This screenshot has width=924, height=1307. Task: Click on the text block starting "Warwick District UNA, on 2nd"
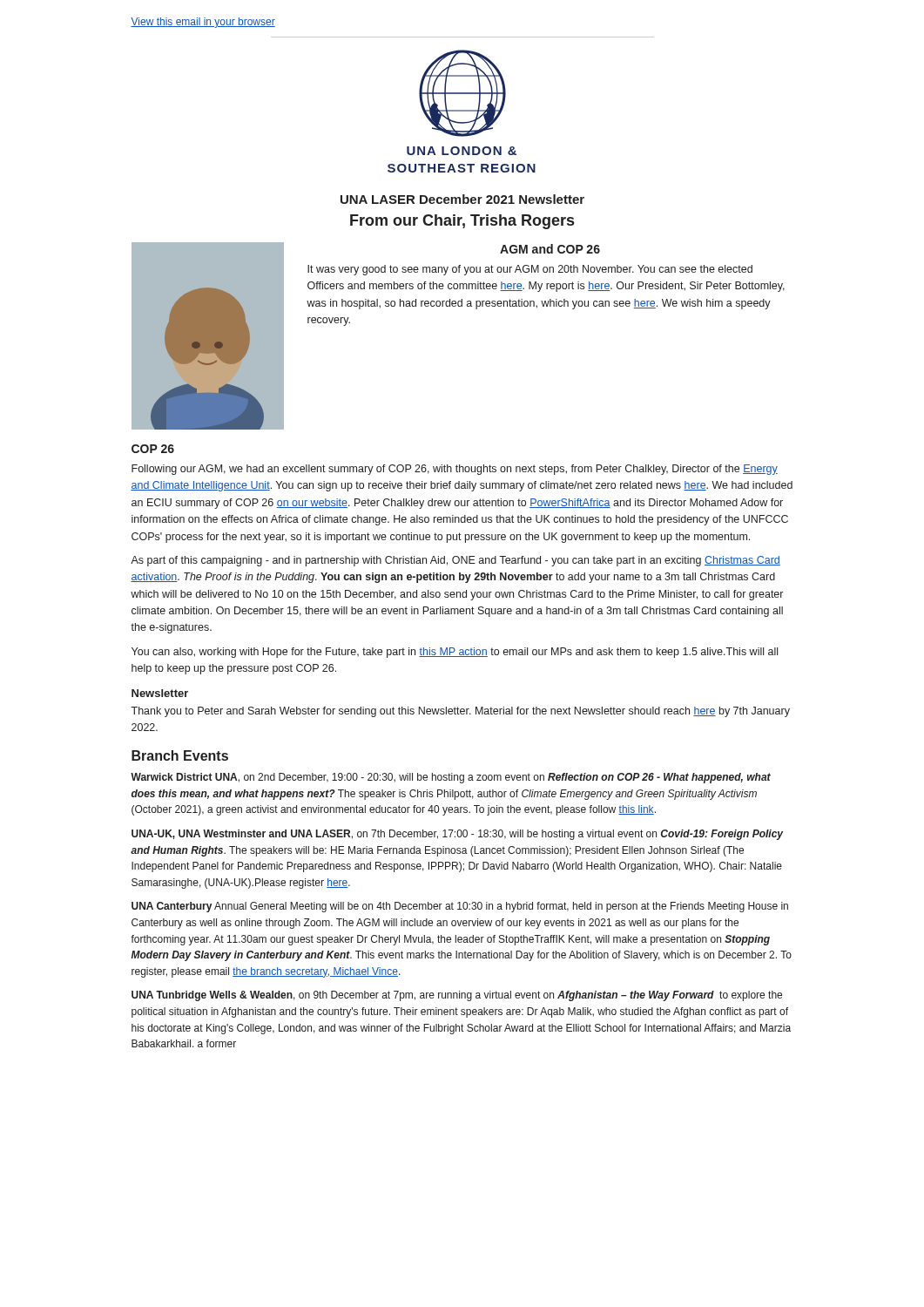coord(451,794)
